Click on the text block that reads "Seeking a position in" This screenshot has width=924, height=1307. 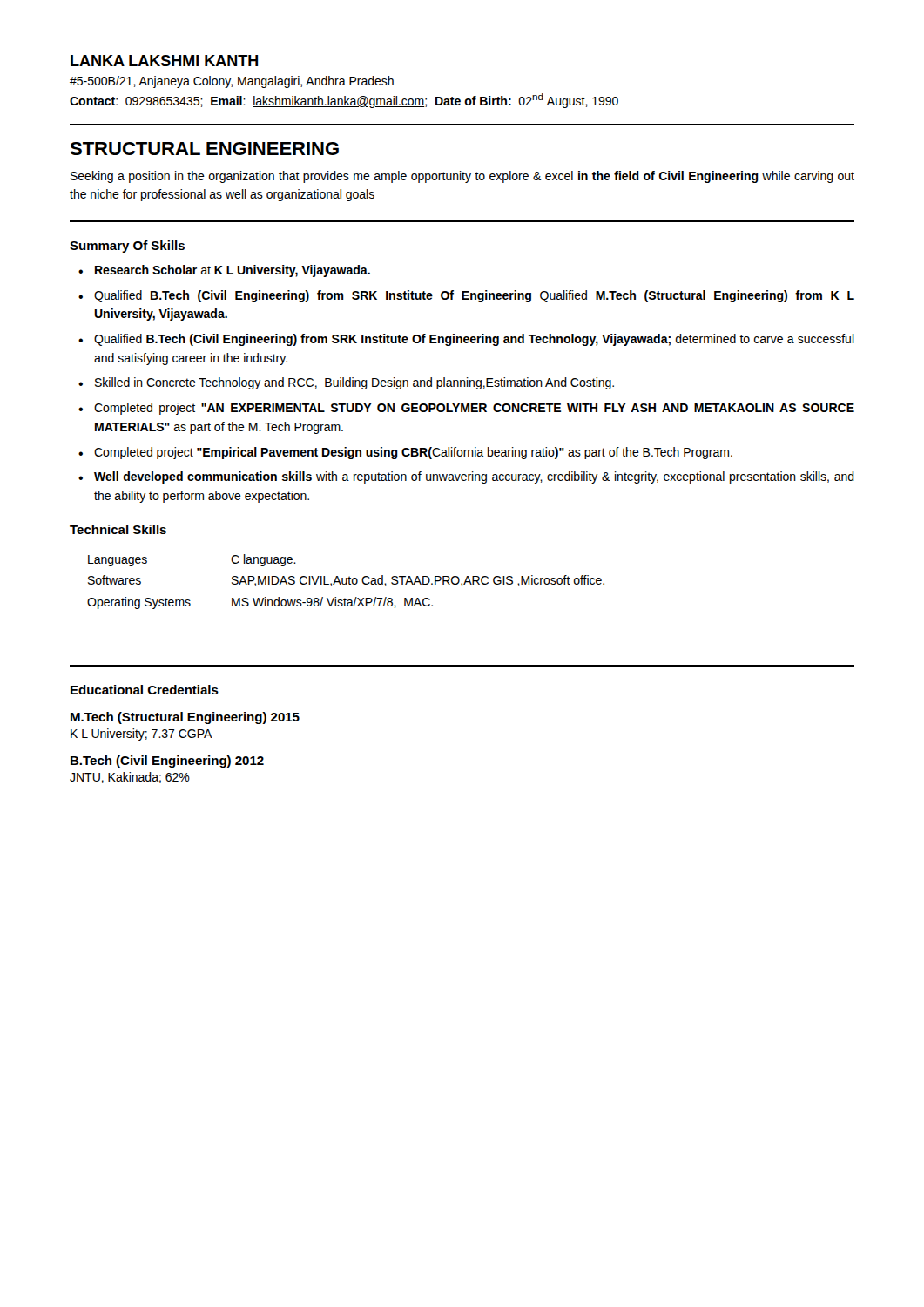pos(462,185)
